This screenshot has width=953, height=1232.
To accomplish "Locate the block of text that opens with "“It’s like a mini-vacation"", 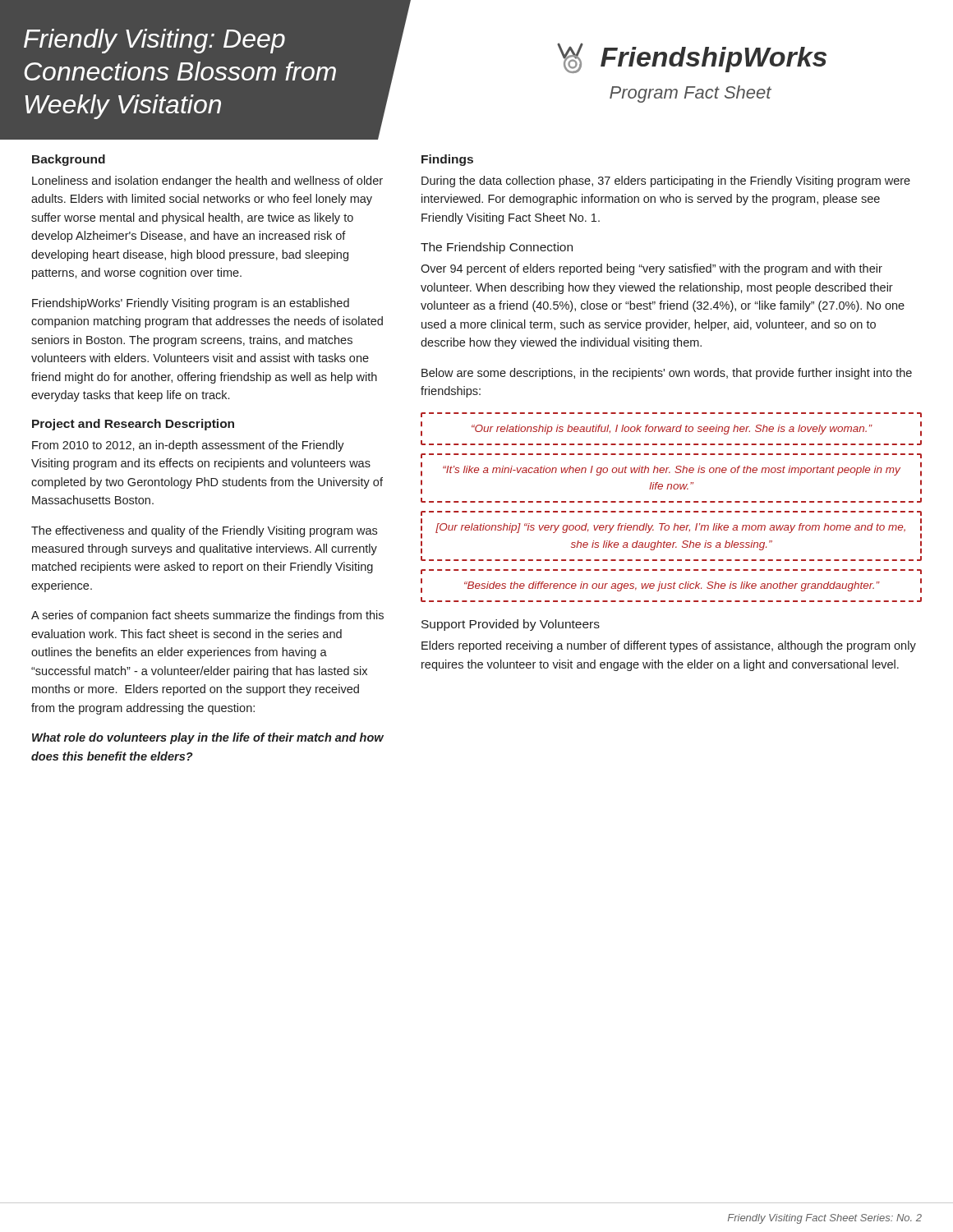I will (671, 478).
